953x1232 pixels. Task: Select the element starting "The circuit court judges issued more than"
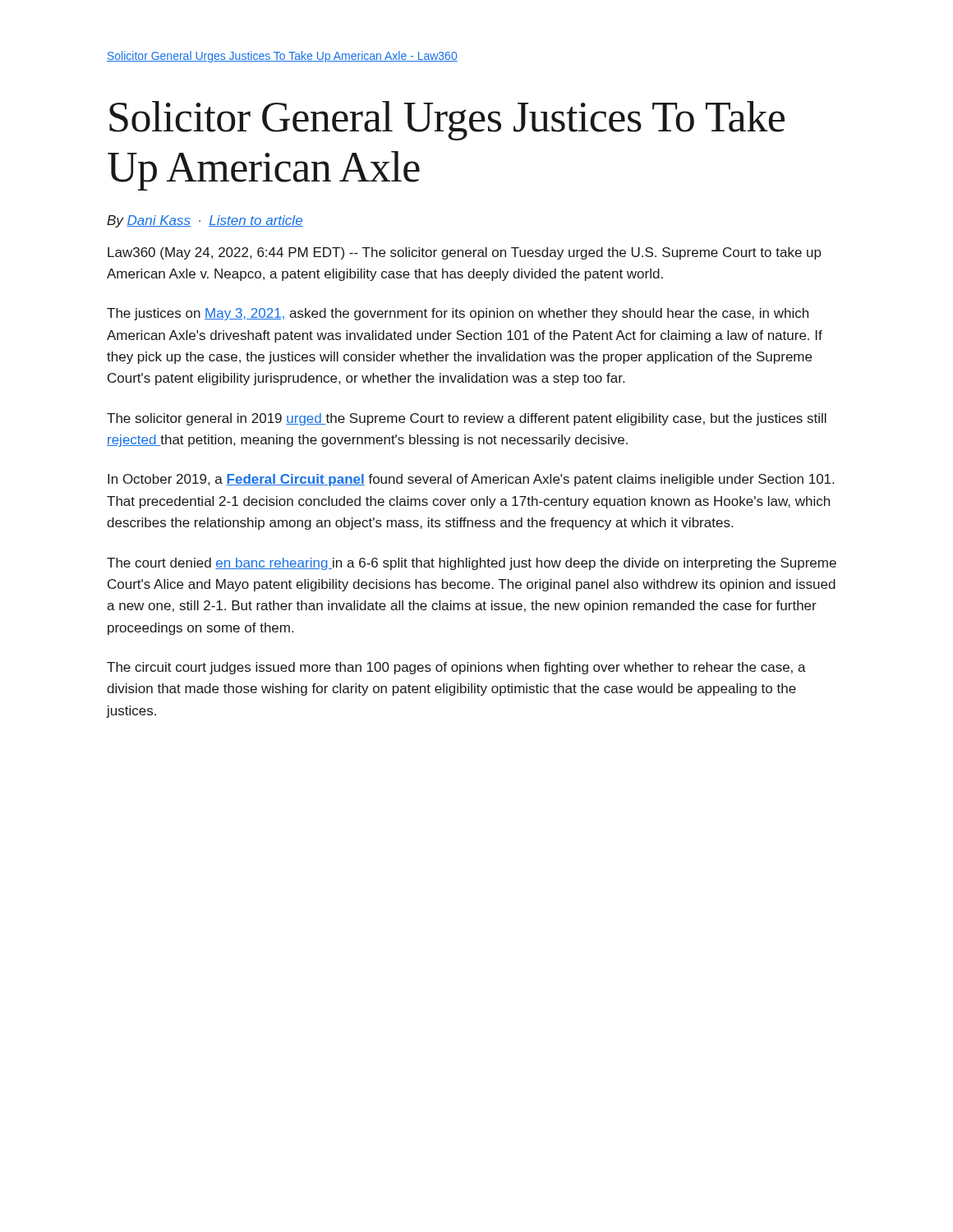[456, 689]
